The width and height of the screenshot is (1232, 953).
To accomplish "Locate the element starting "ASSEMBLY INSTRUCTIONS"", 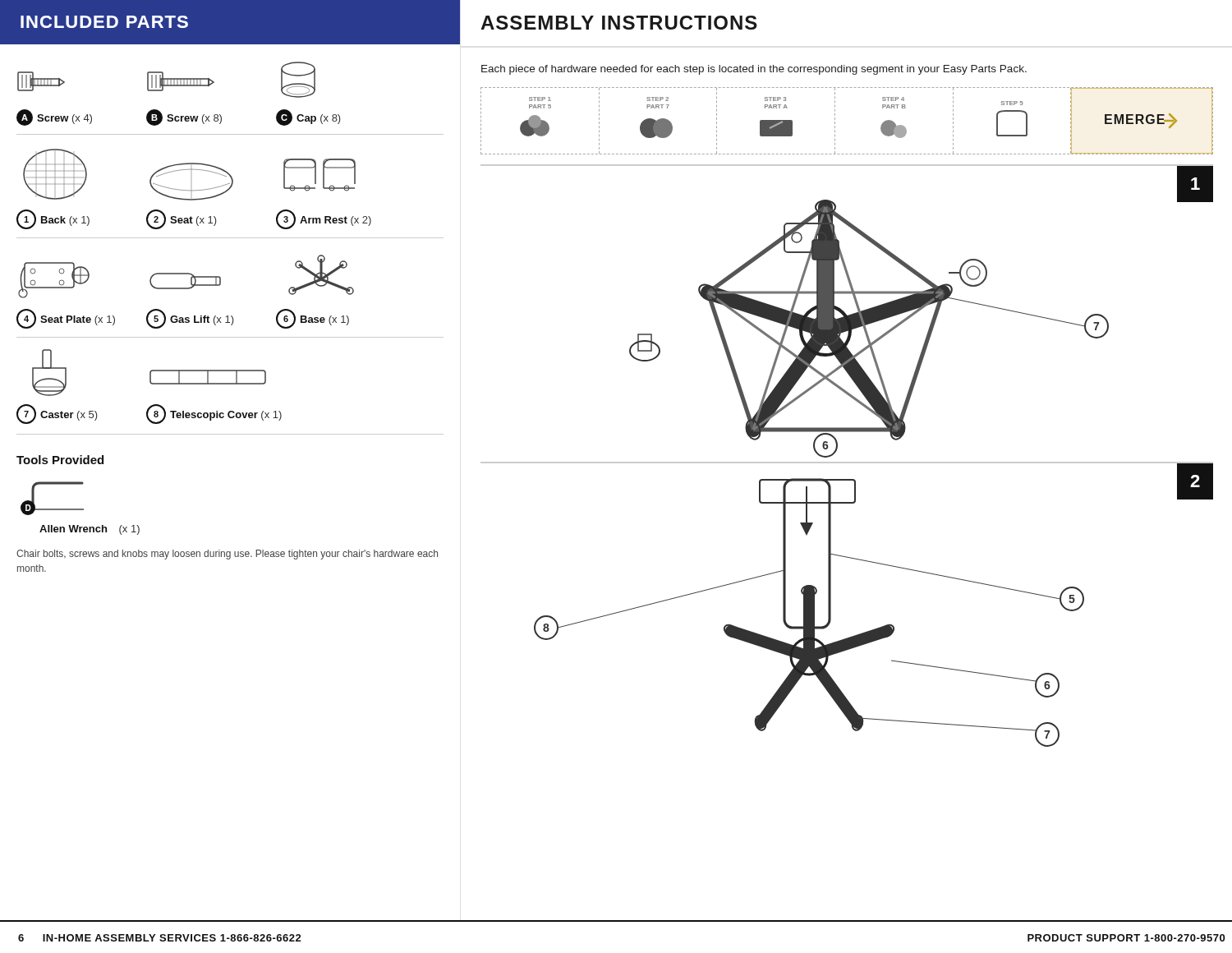I will coord(619,23).
